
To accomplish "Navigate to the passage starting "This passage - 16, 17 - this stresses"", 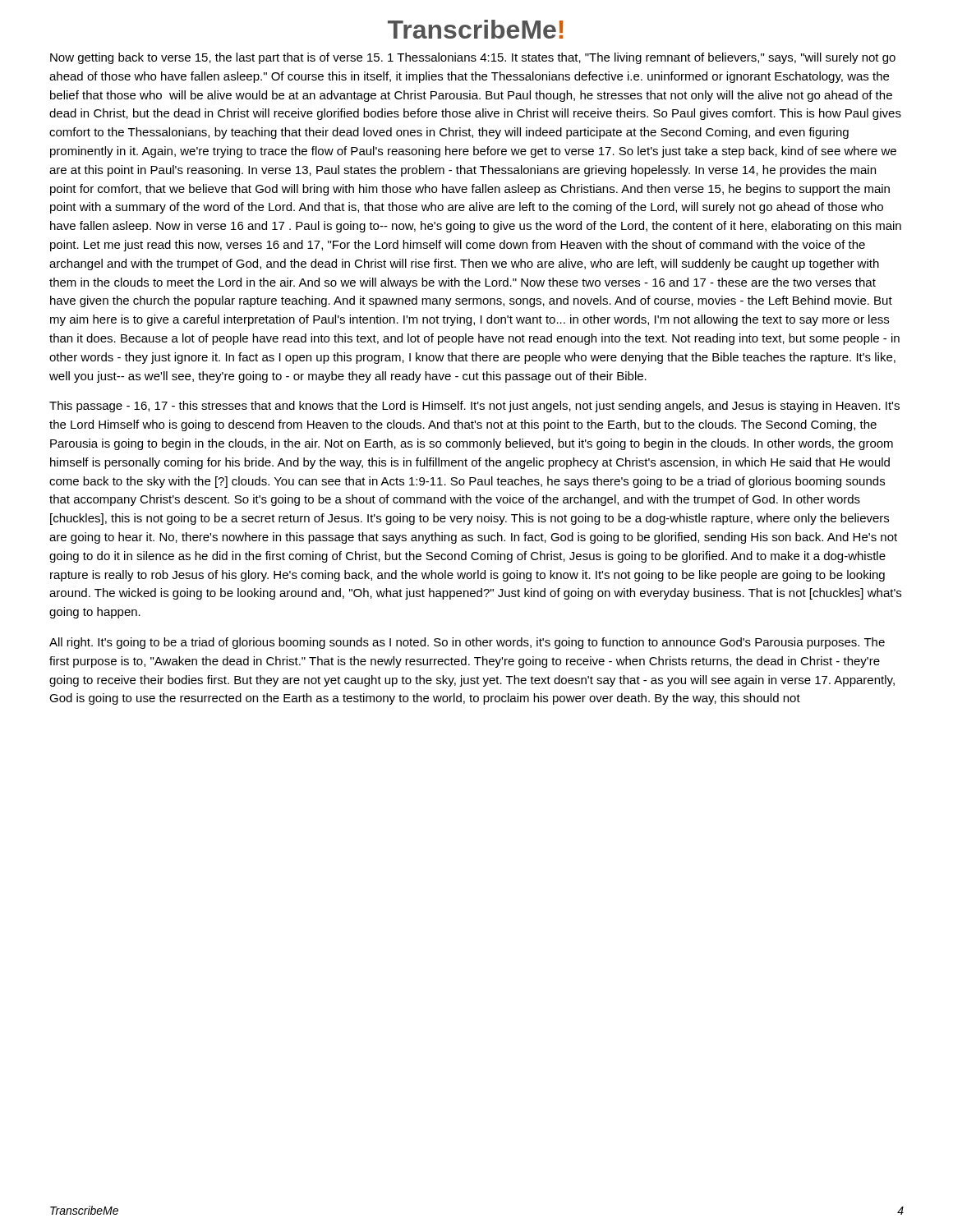I will coord(476,509).
